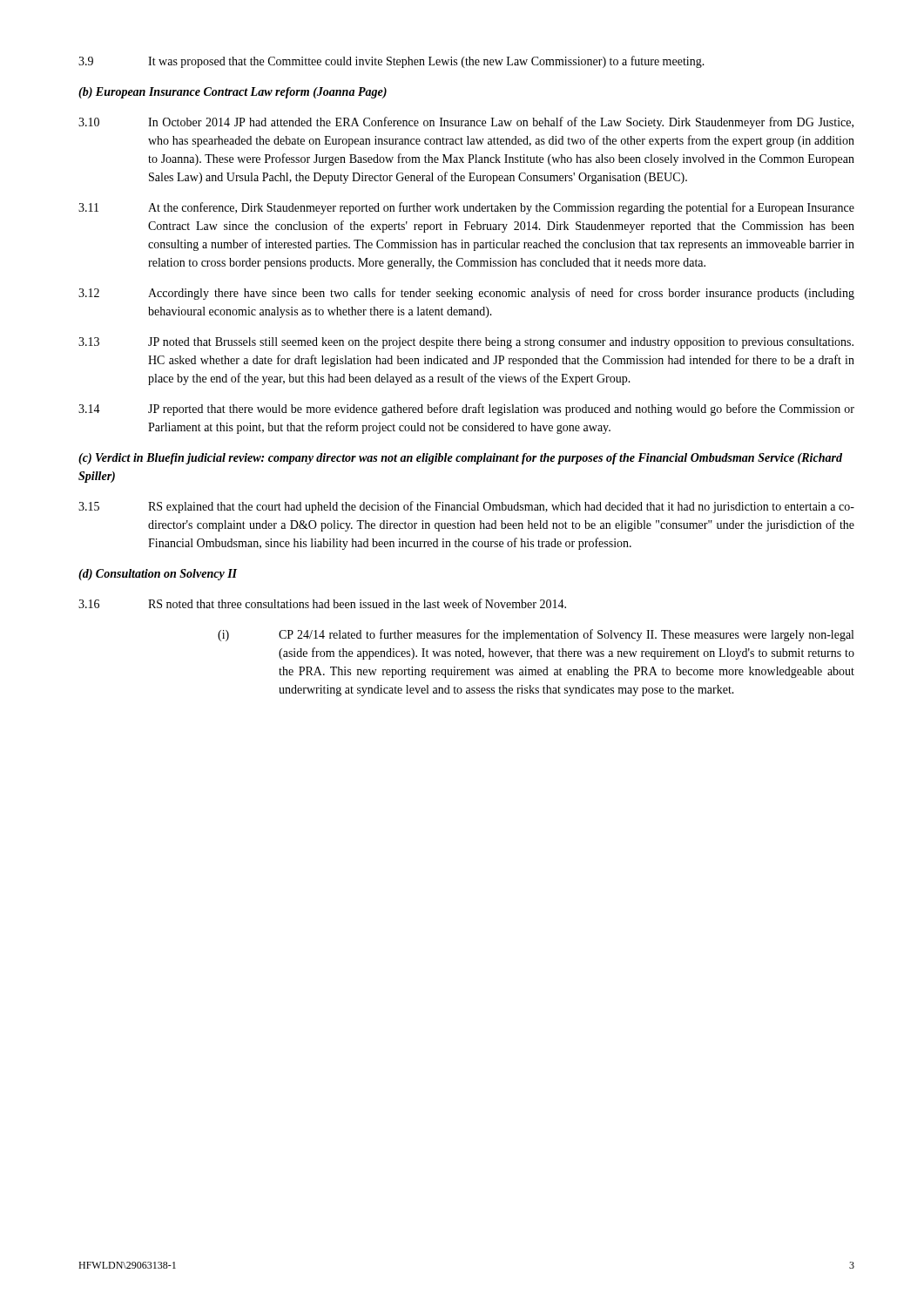The image size is (924, 1307).
Task: Find the text block starting "(d) Consultation on Solvency"
Action: (158, 574)
